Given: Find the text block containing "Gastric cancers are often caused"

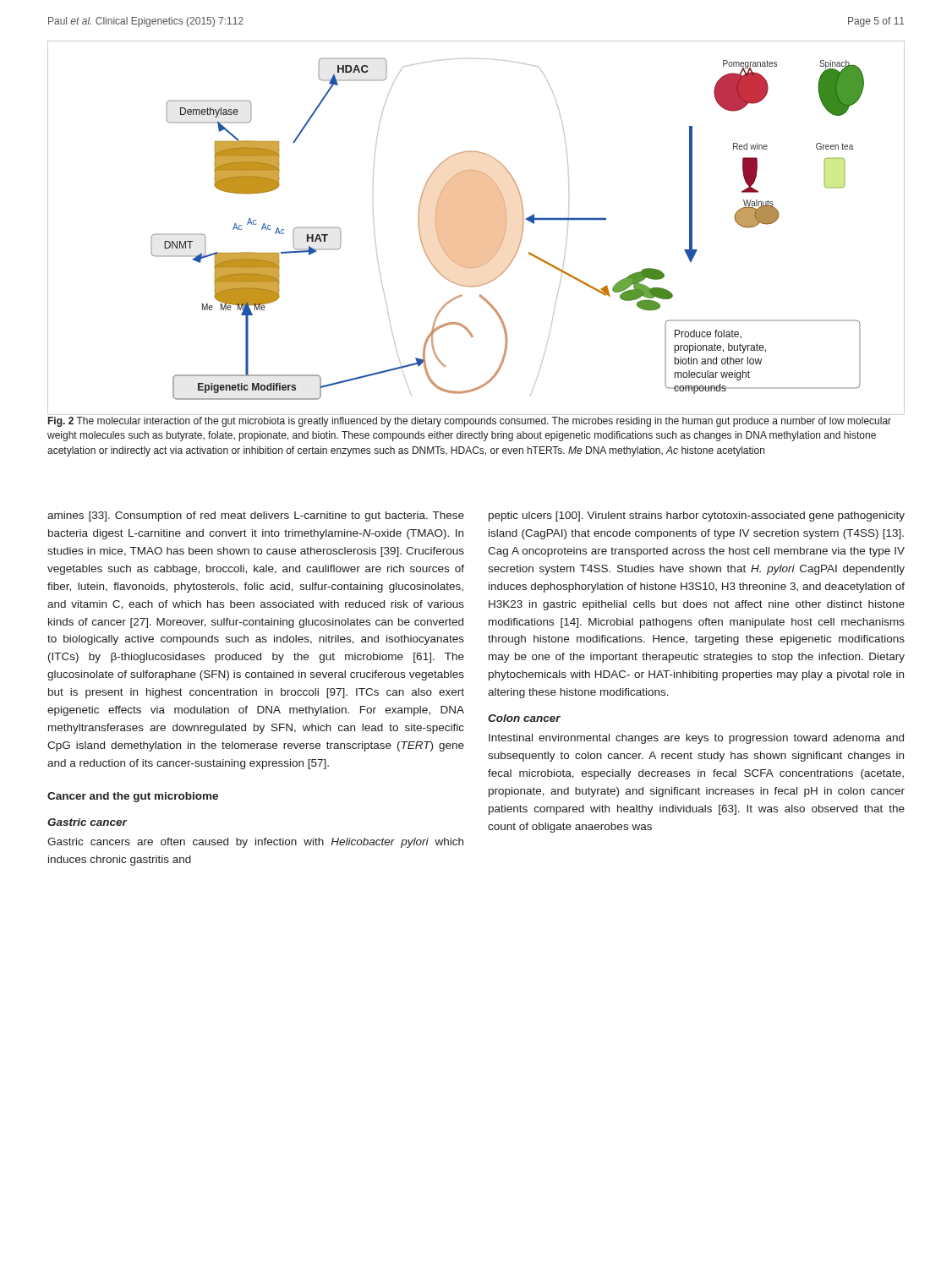Looking at the screenshot, I should click(x=256, y=851).
